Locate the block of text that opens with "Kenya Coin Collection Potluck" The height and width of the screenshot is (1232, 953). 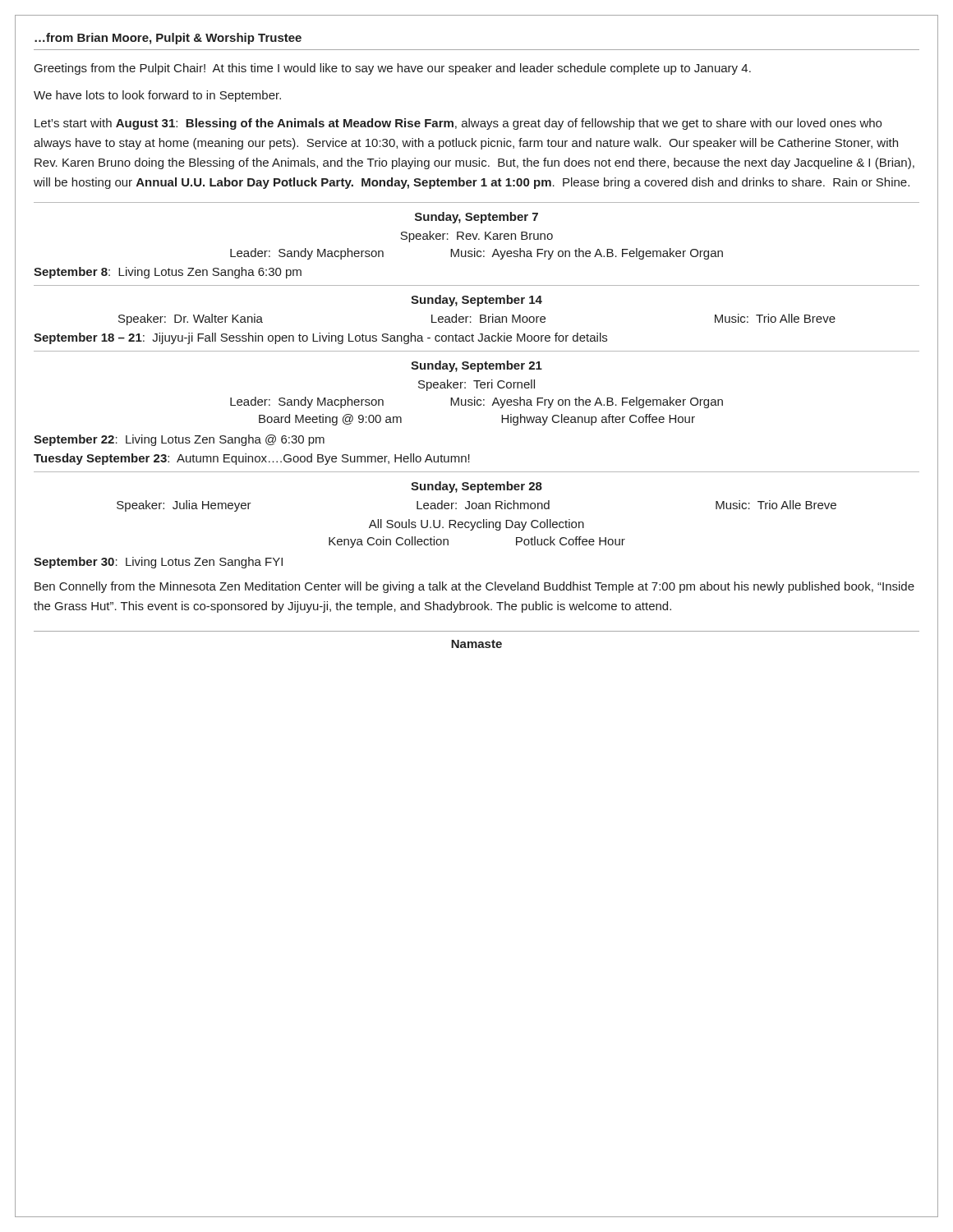476,540
